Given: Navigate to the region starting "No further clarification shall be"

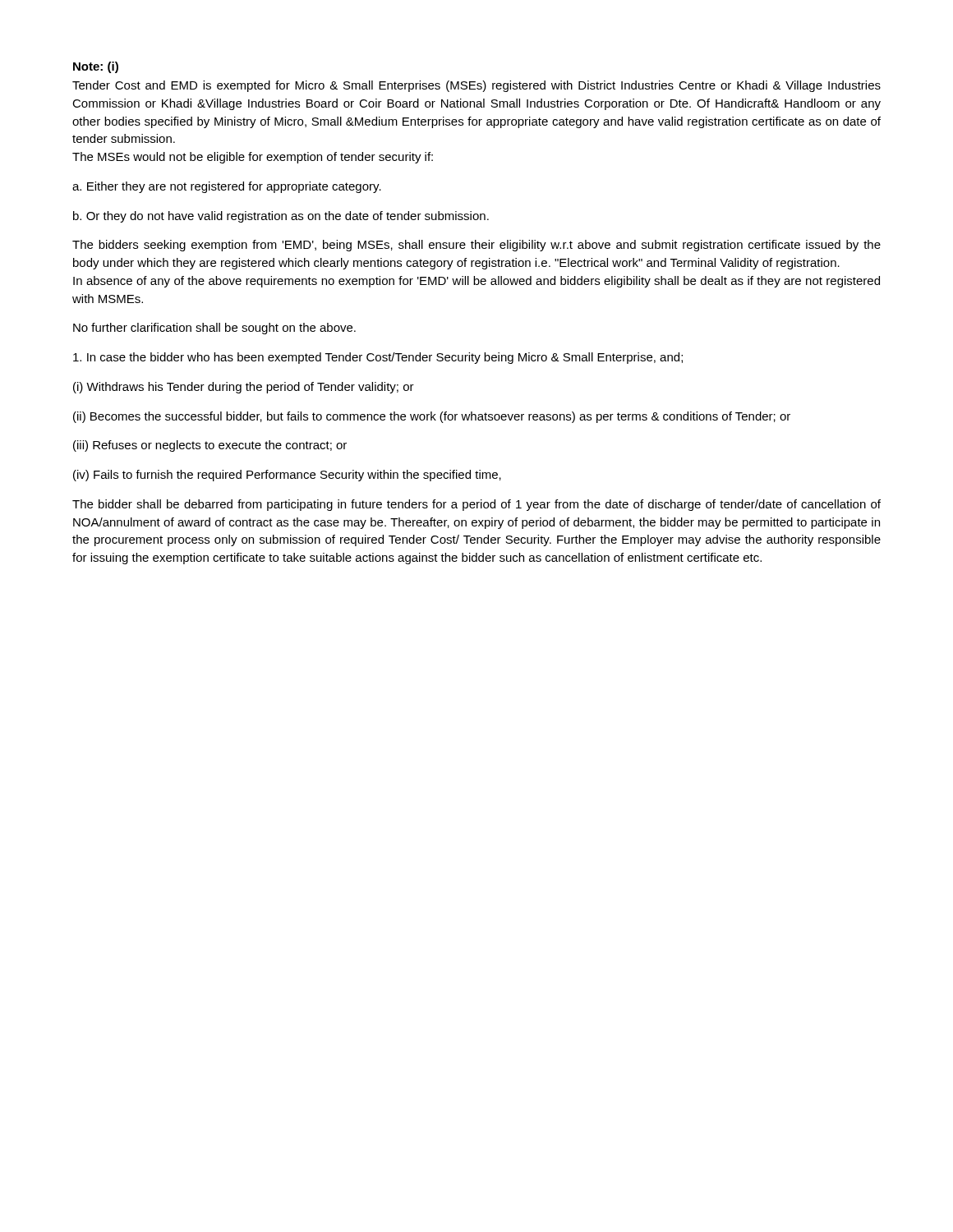Looking at the screenshot, I should click(x=214, y=328).
